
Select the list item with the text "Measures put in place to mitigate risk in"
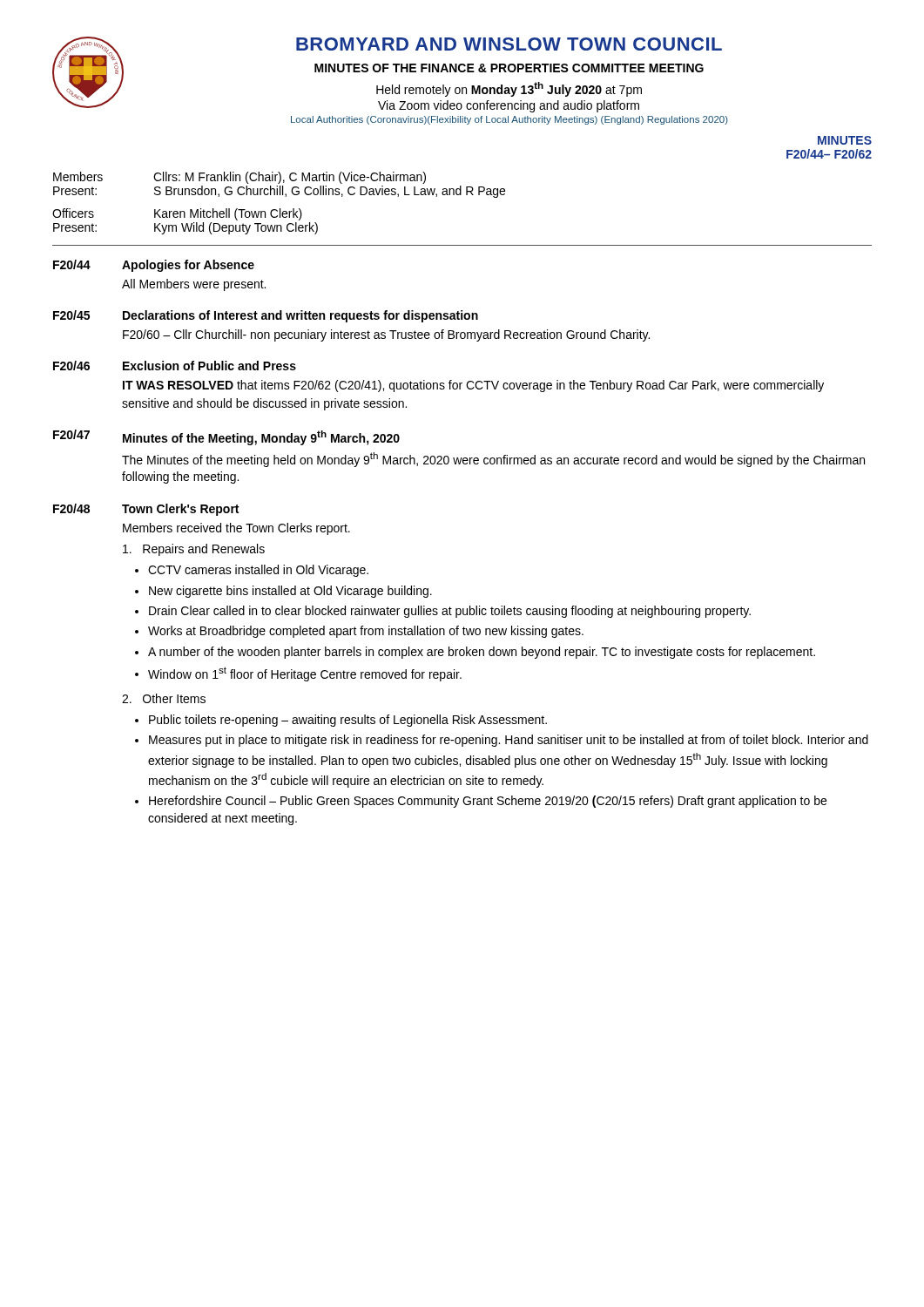click(508, 760)
